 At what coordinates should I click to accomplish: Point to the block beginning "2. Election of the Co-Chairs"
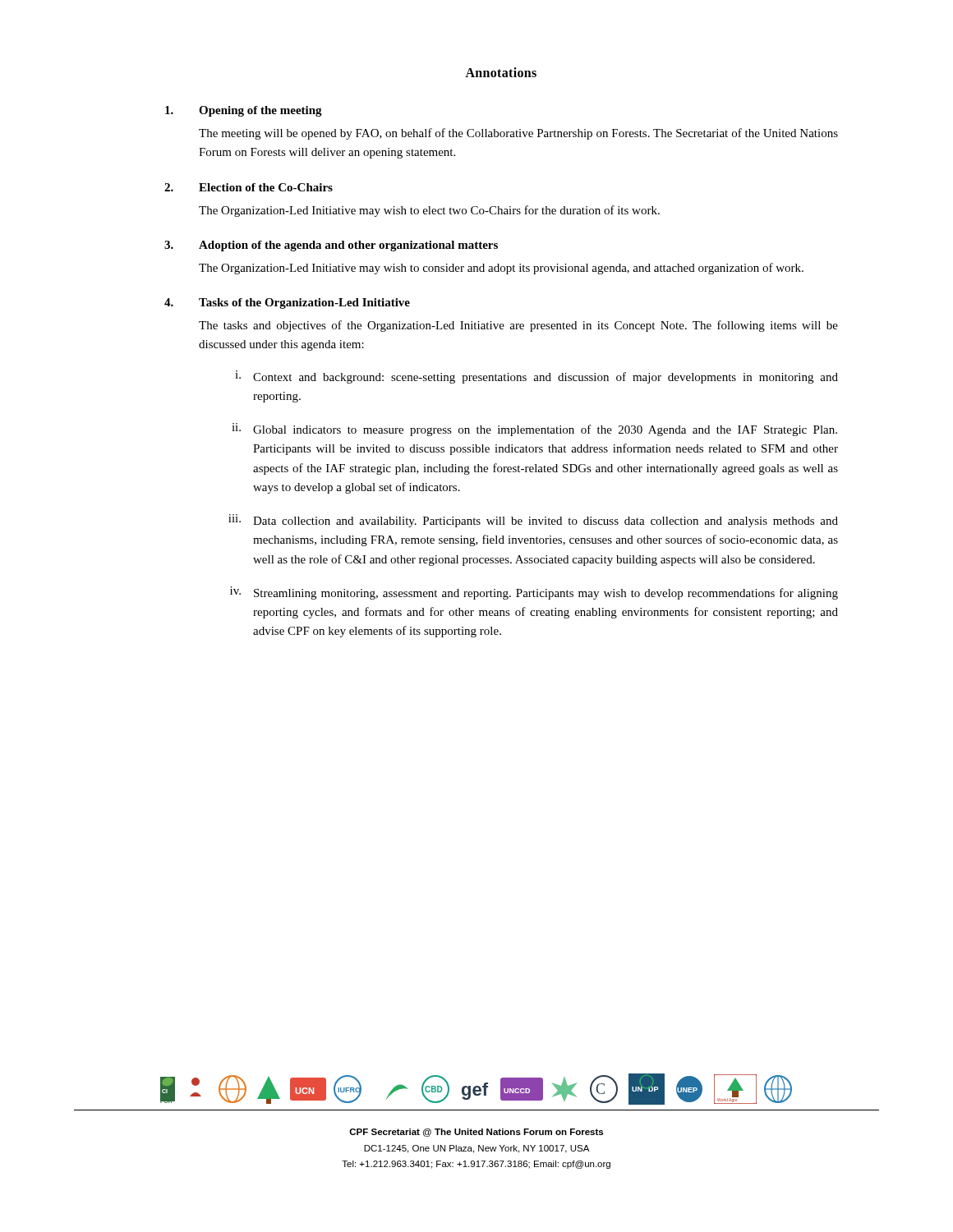(501, 200)
